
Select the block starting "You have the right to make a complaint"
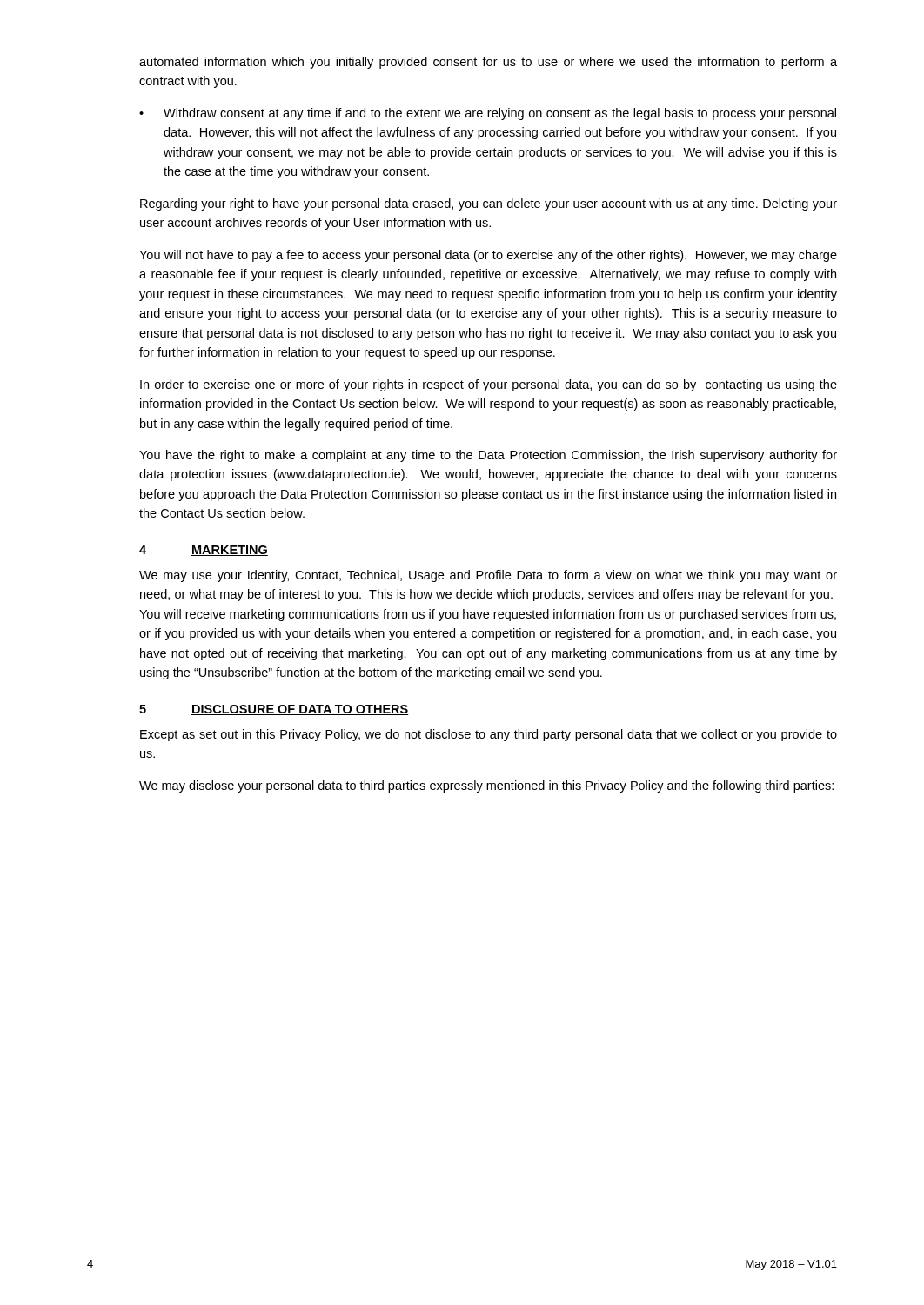(488, 484)
